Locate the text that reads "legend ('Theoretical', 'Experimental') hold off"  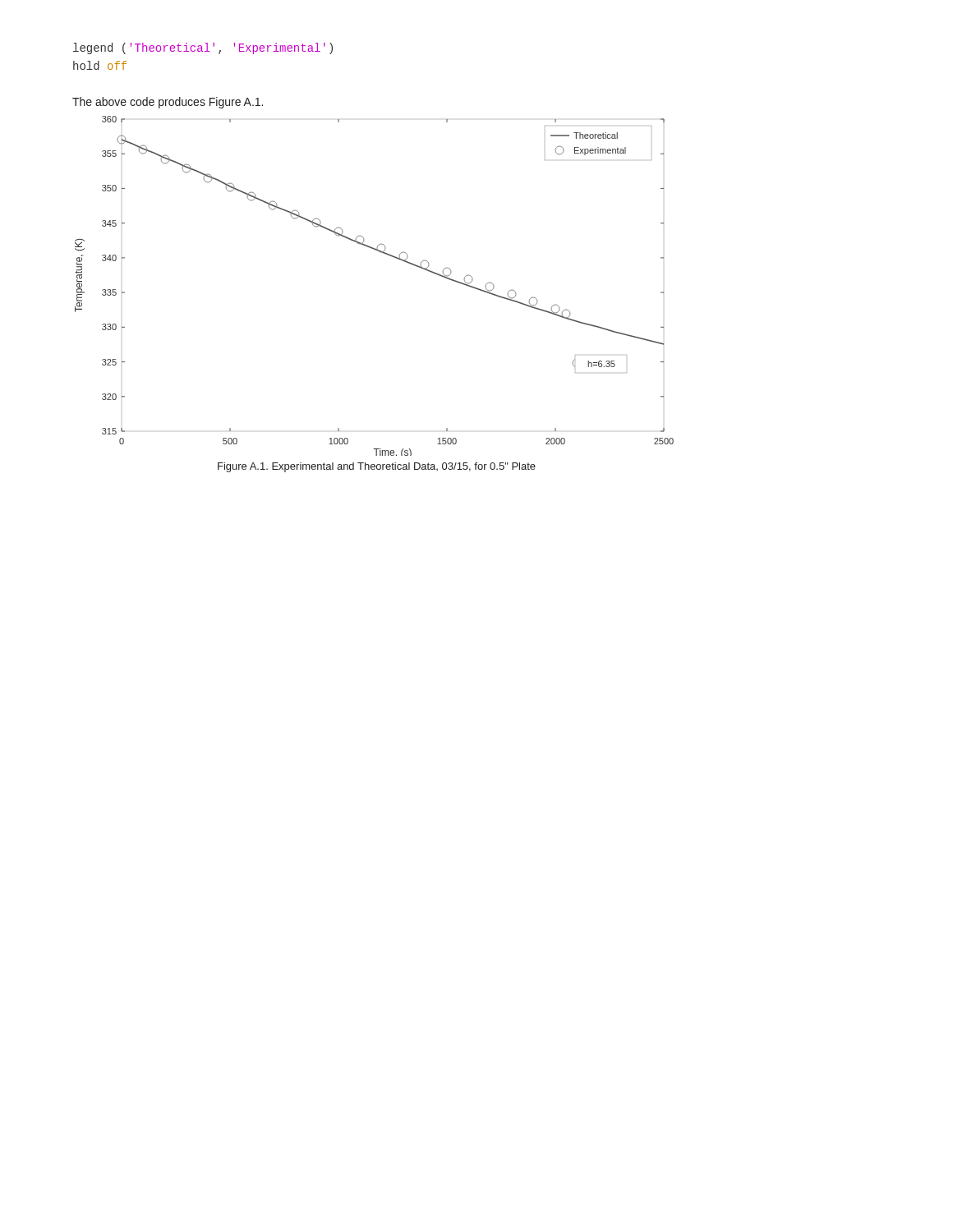[x=203, y=58]
